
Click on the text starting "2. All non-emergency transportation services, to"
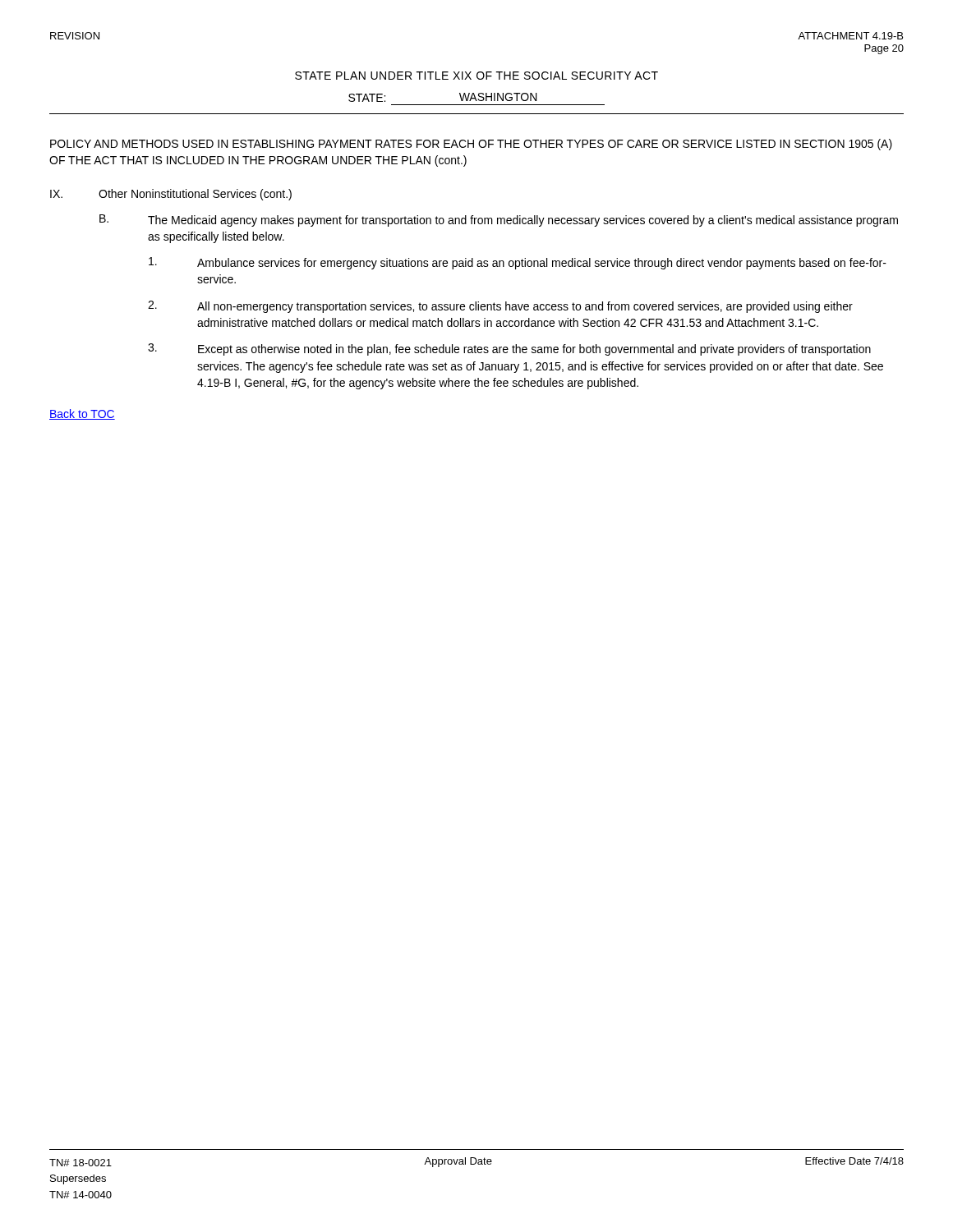click(526, 315)
